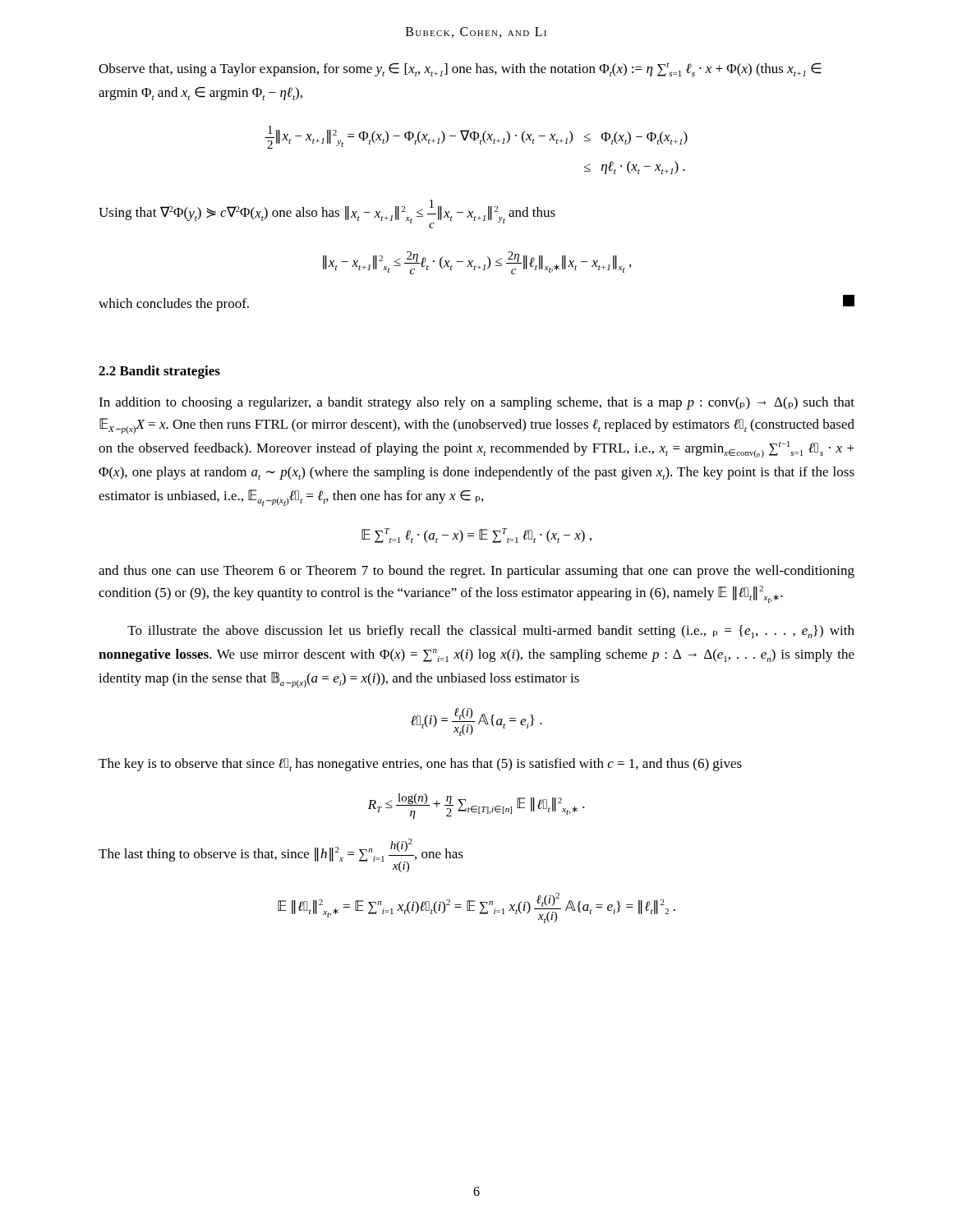Find the text starting "which concludes the proof."
The height and width of the screenshot is (1232, 953).
172,303
